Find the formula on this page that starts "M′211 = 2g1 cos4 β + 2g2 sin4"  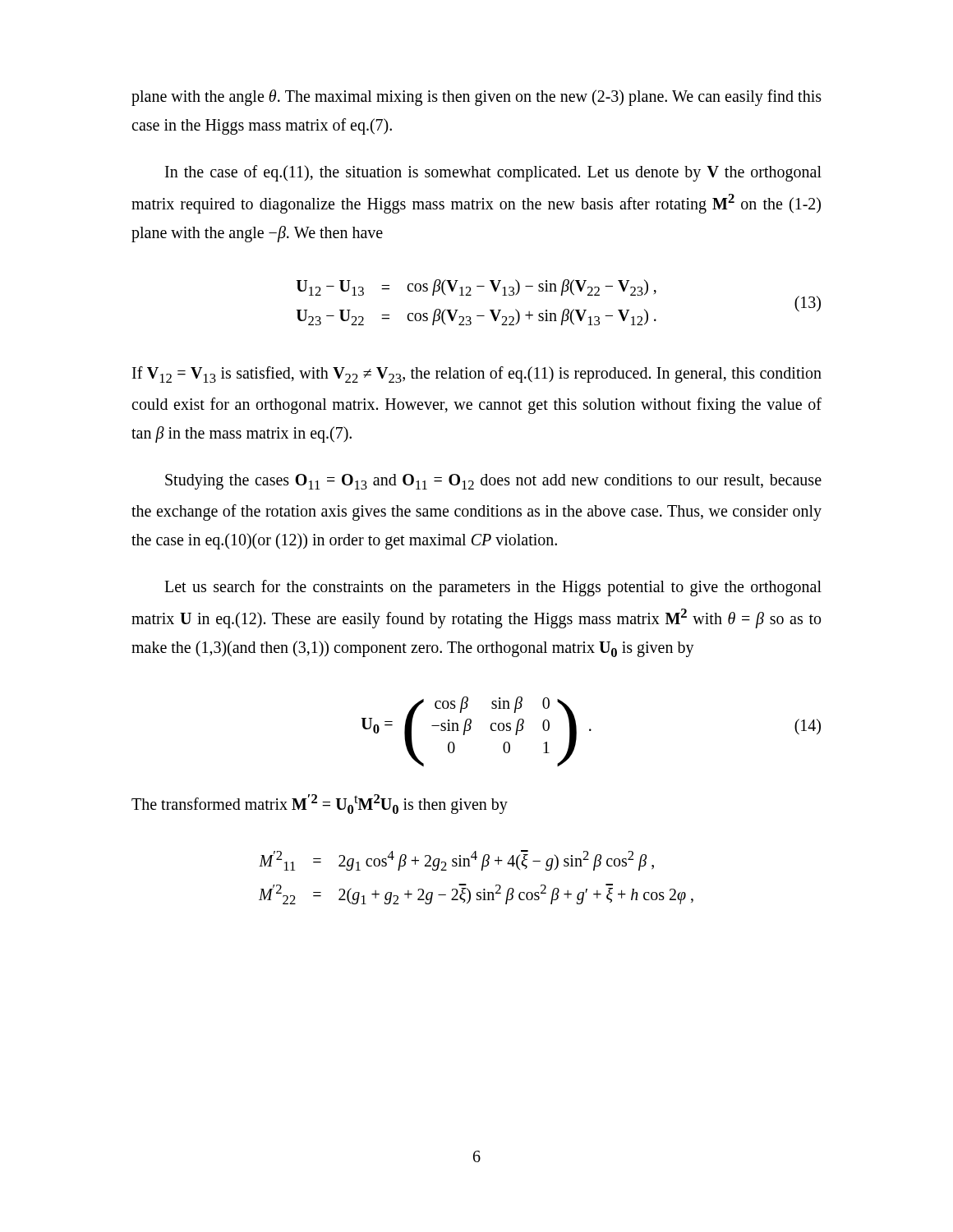[x=476, y=878]
